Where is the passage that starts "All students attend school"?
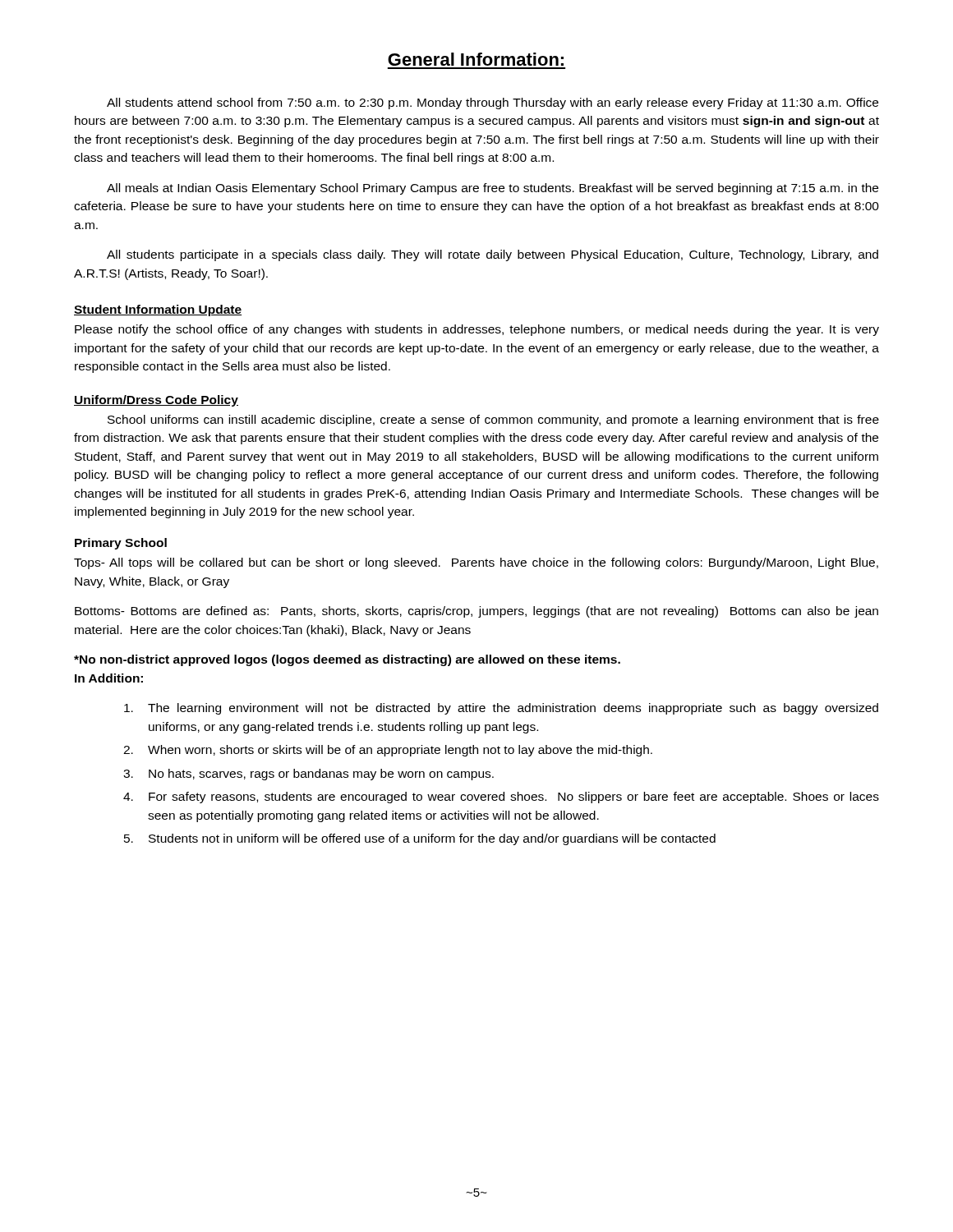The height and width of the screenshot is (1232, 953). click(x=476, y=130)
